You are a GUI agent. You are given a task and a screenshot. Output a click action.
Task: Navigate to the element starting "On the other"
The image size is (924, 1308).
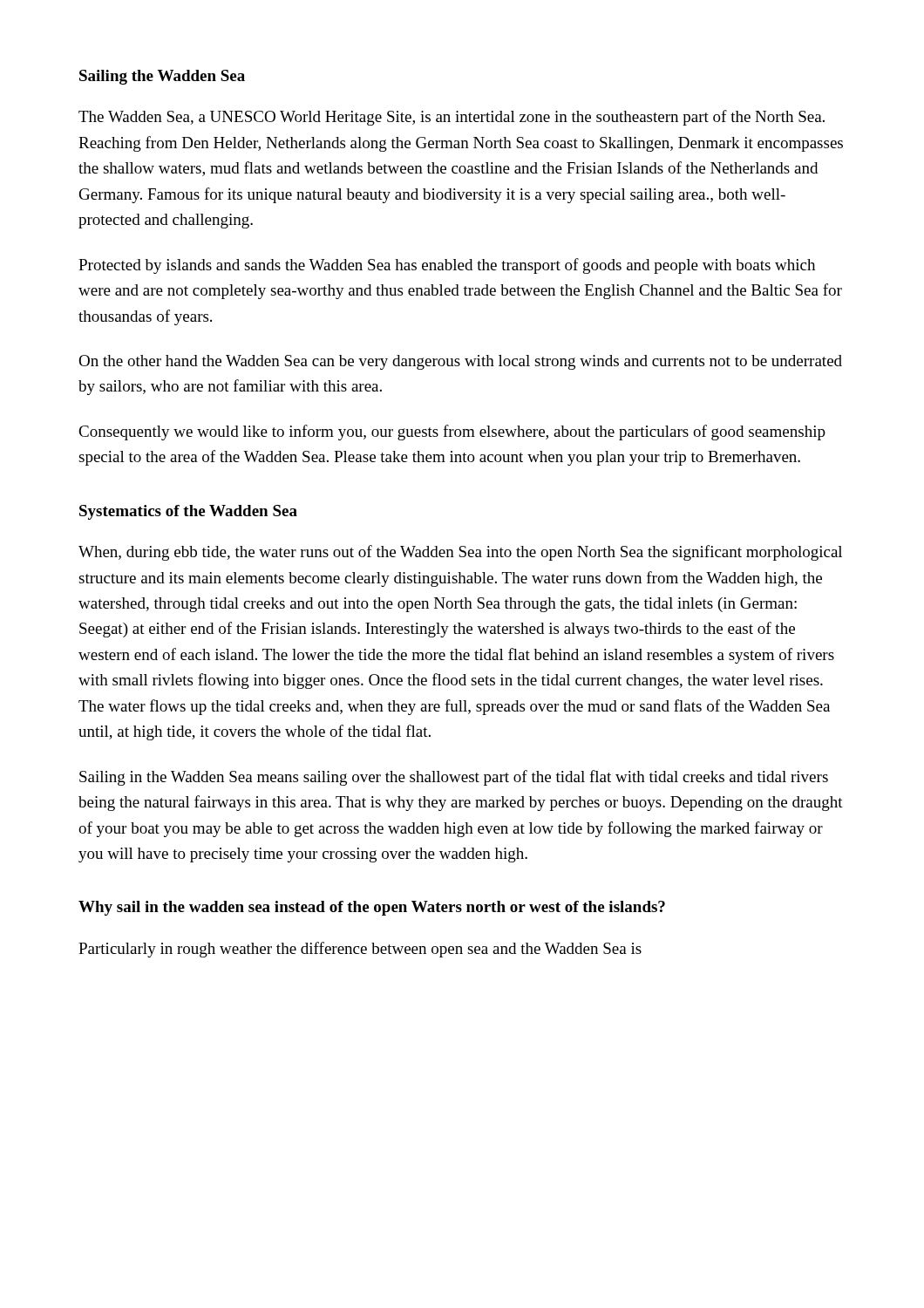pyautogui.click(x=460, y=373)
